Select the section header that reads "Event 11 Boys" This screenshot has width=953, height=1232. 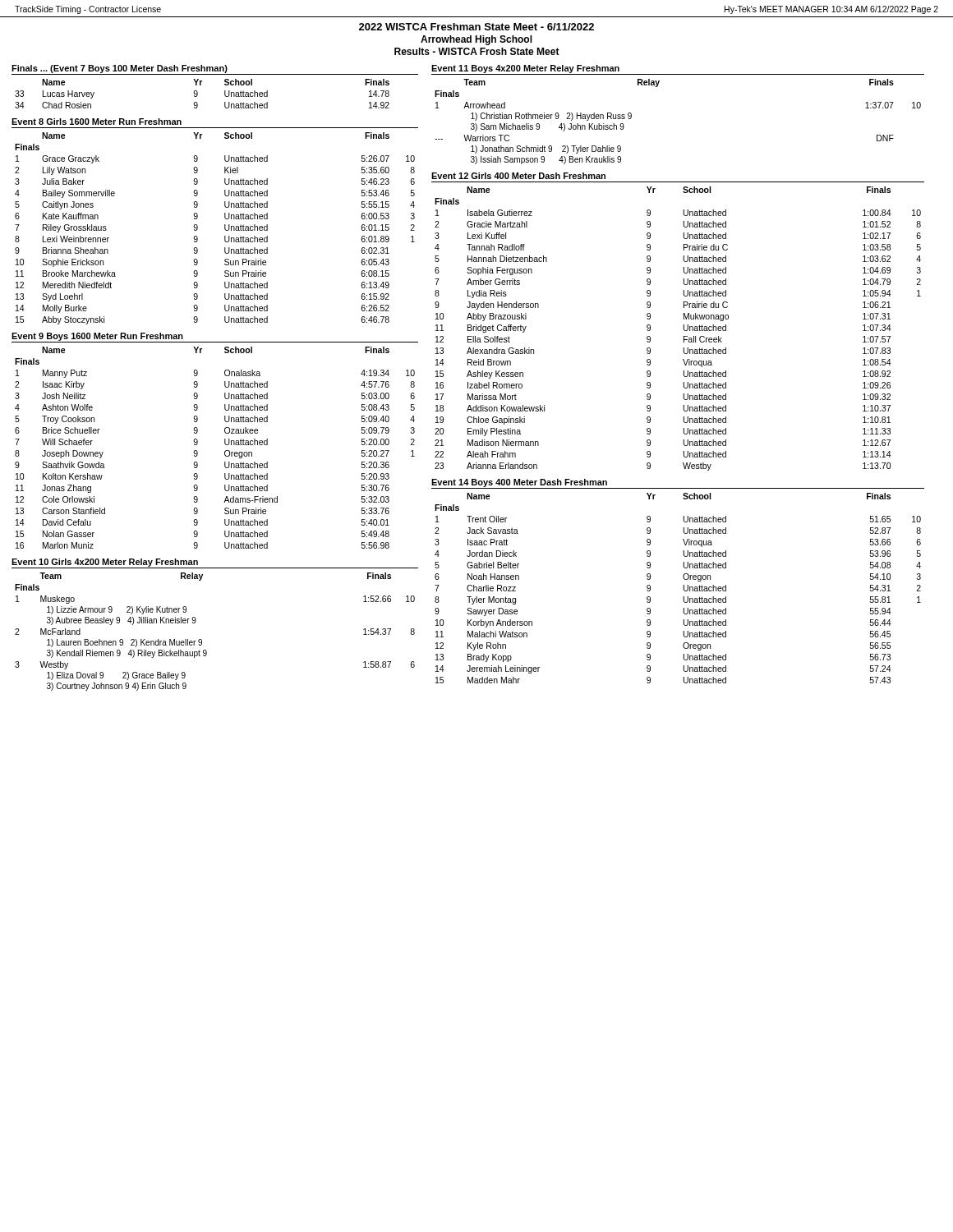[525, 68]
